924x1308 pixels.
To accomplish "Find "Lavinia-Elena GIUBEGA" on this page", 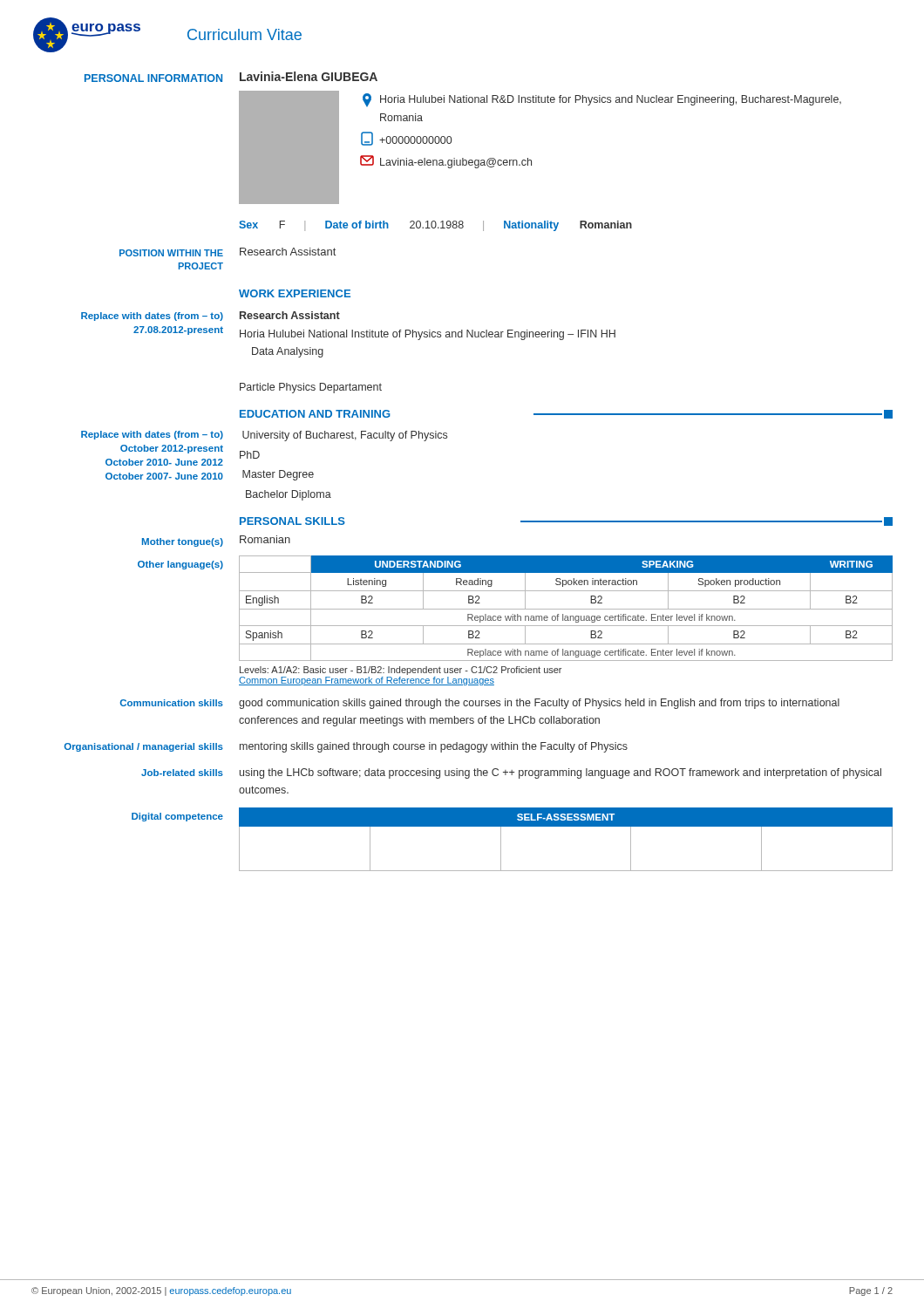I will 308,77.
